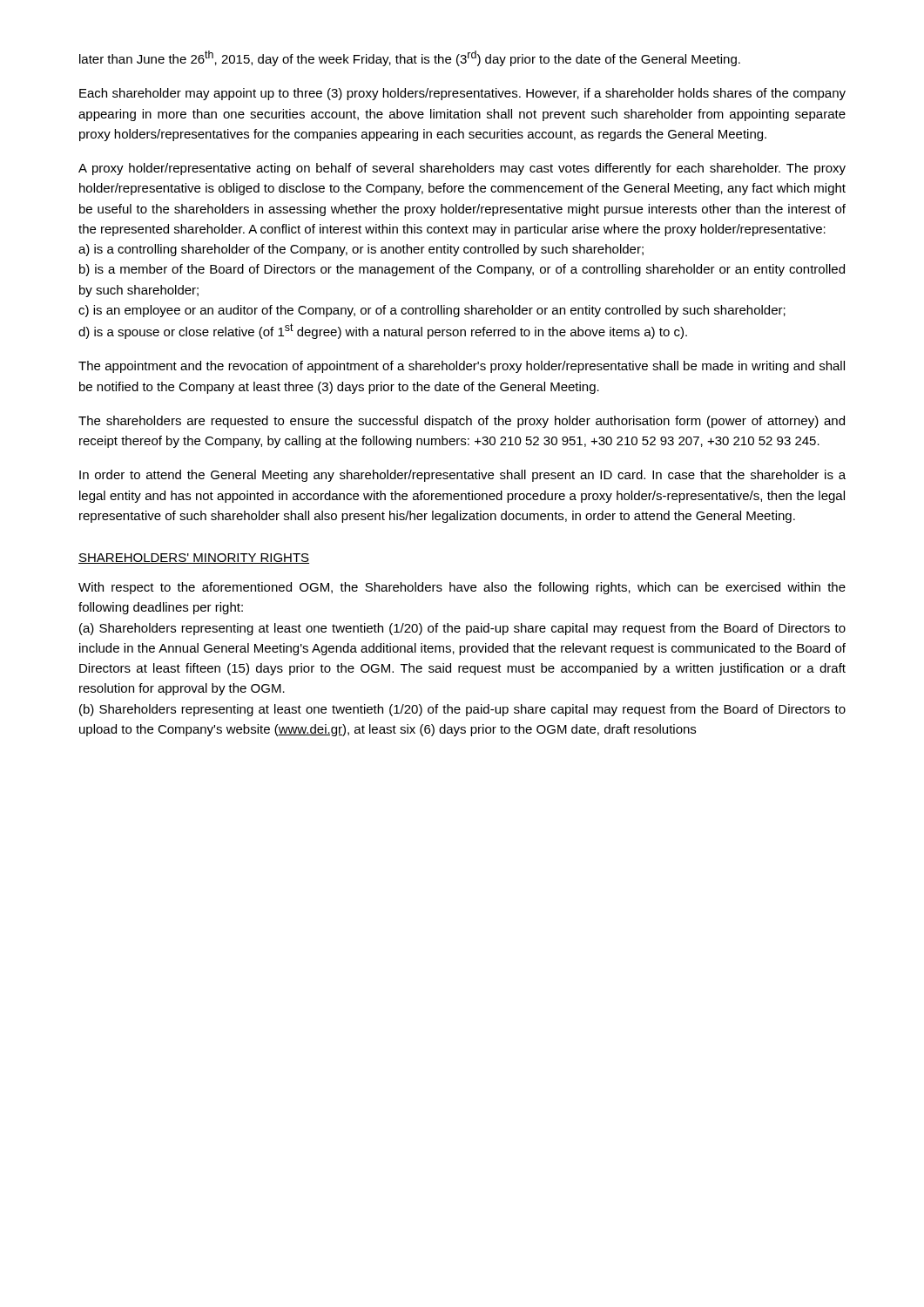
Task: Locate the region starting "later than June the"
Action: tap(410, 58)
